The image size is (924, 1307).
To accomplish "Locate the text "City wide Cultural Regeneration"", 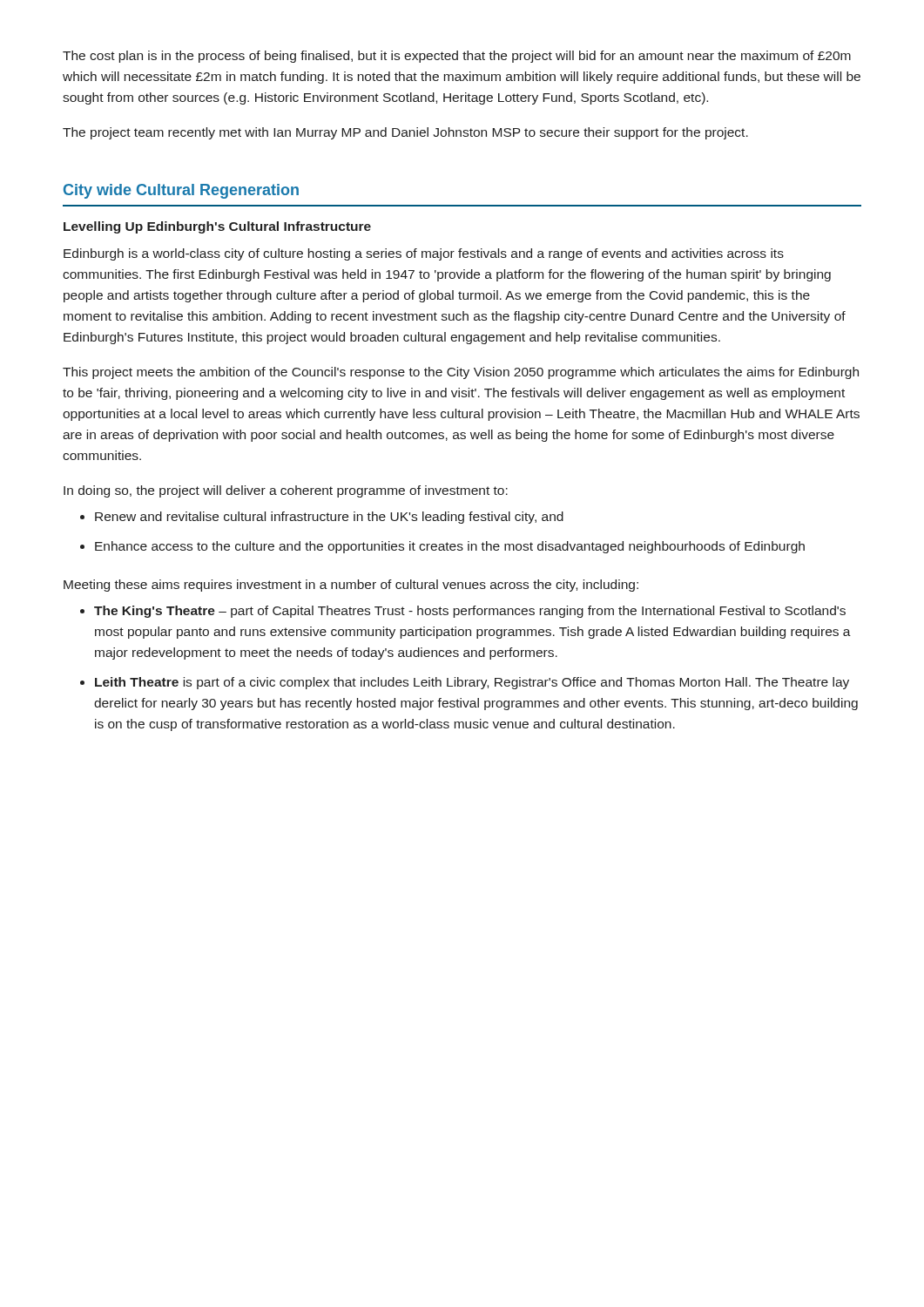I will click(181, 191).
